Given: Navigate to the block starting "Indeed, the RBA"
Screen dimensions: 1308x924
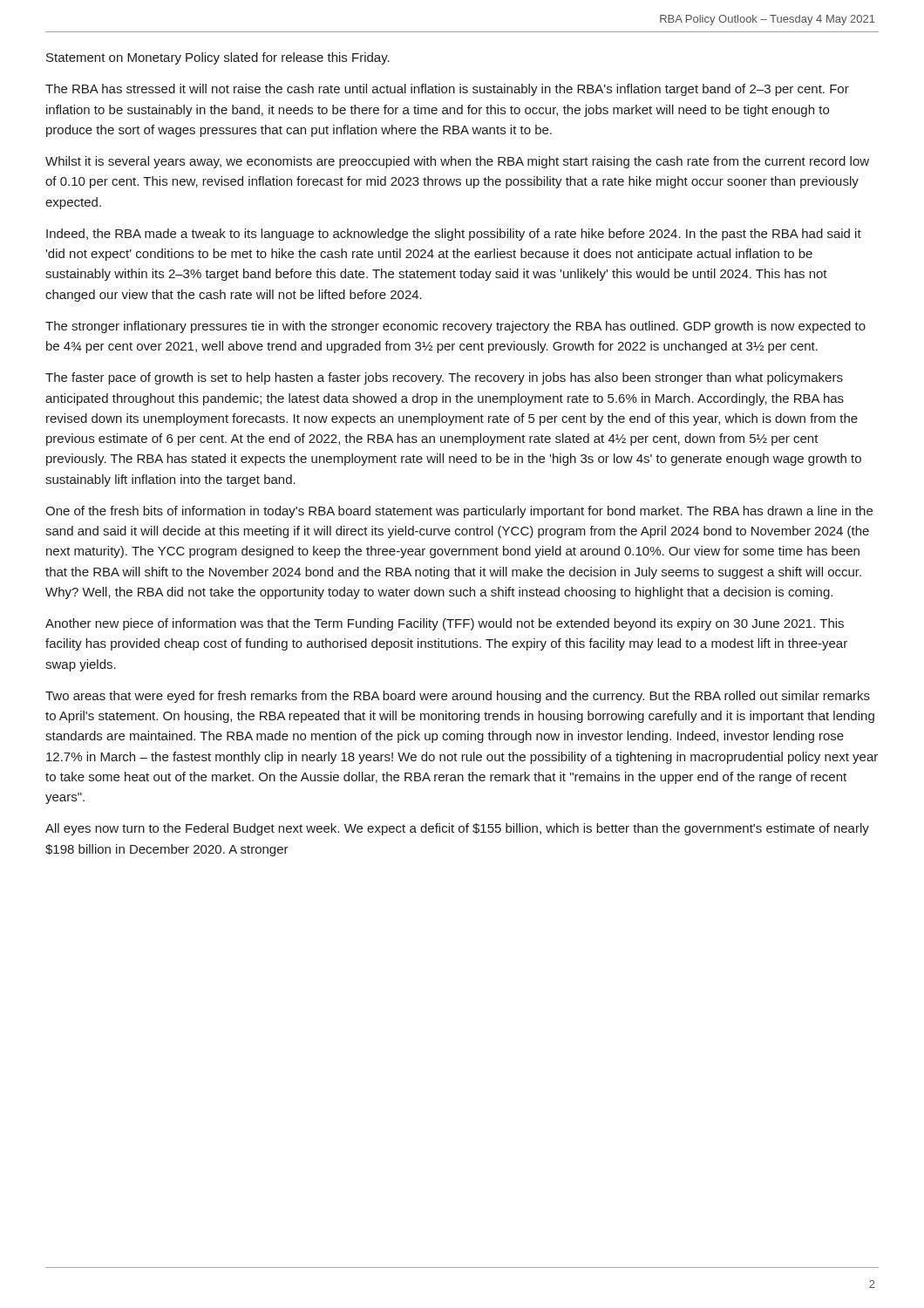Looking at the screenshot, I should (453, 263).
